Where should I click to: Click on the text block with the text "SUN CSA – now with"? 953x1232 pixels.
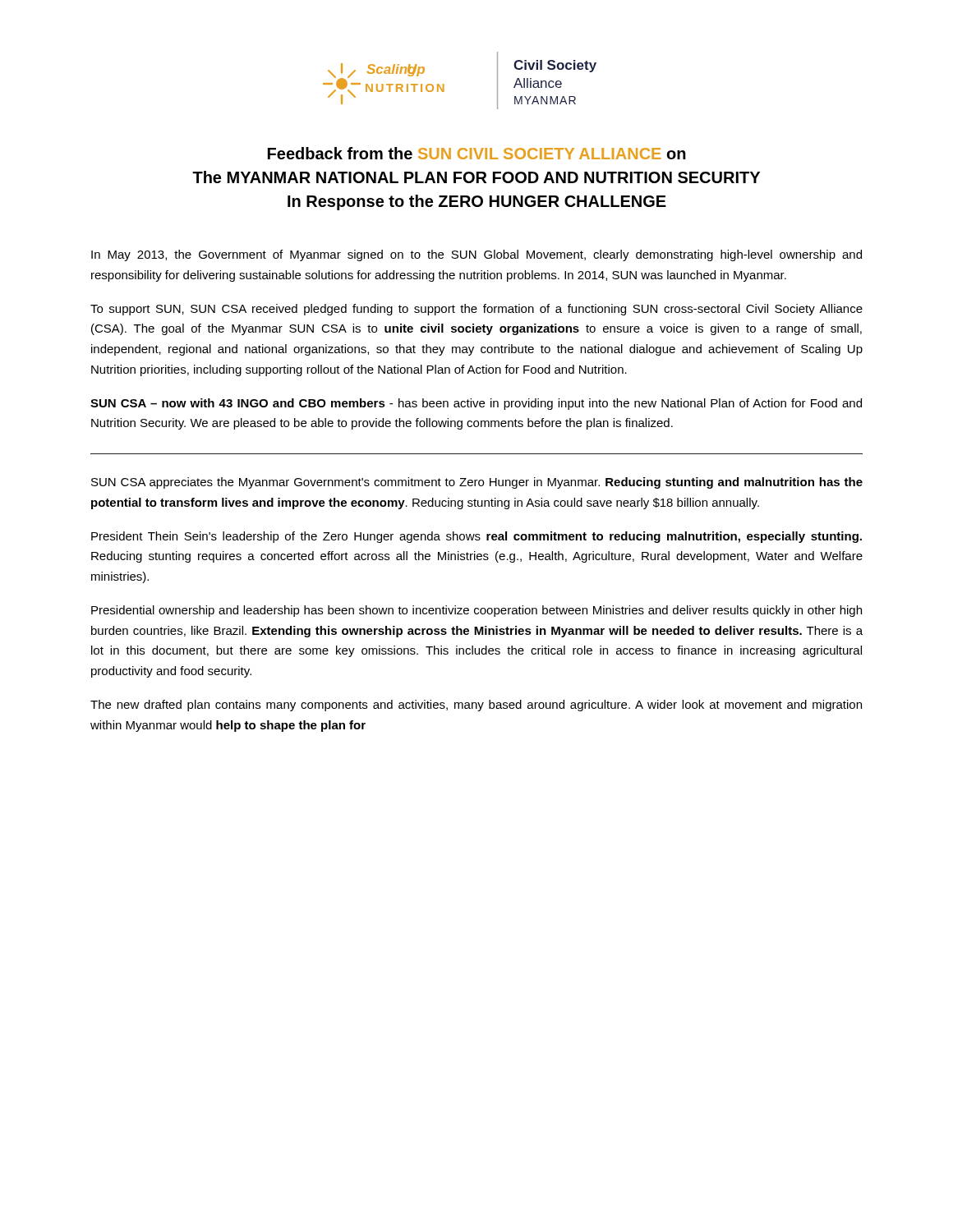(x=476, y=413)
